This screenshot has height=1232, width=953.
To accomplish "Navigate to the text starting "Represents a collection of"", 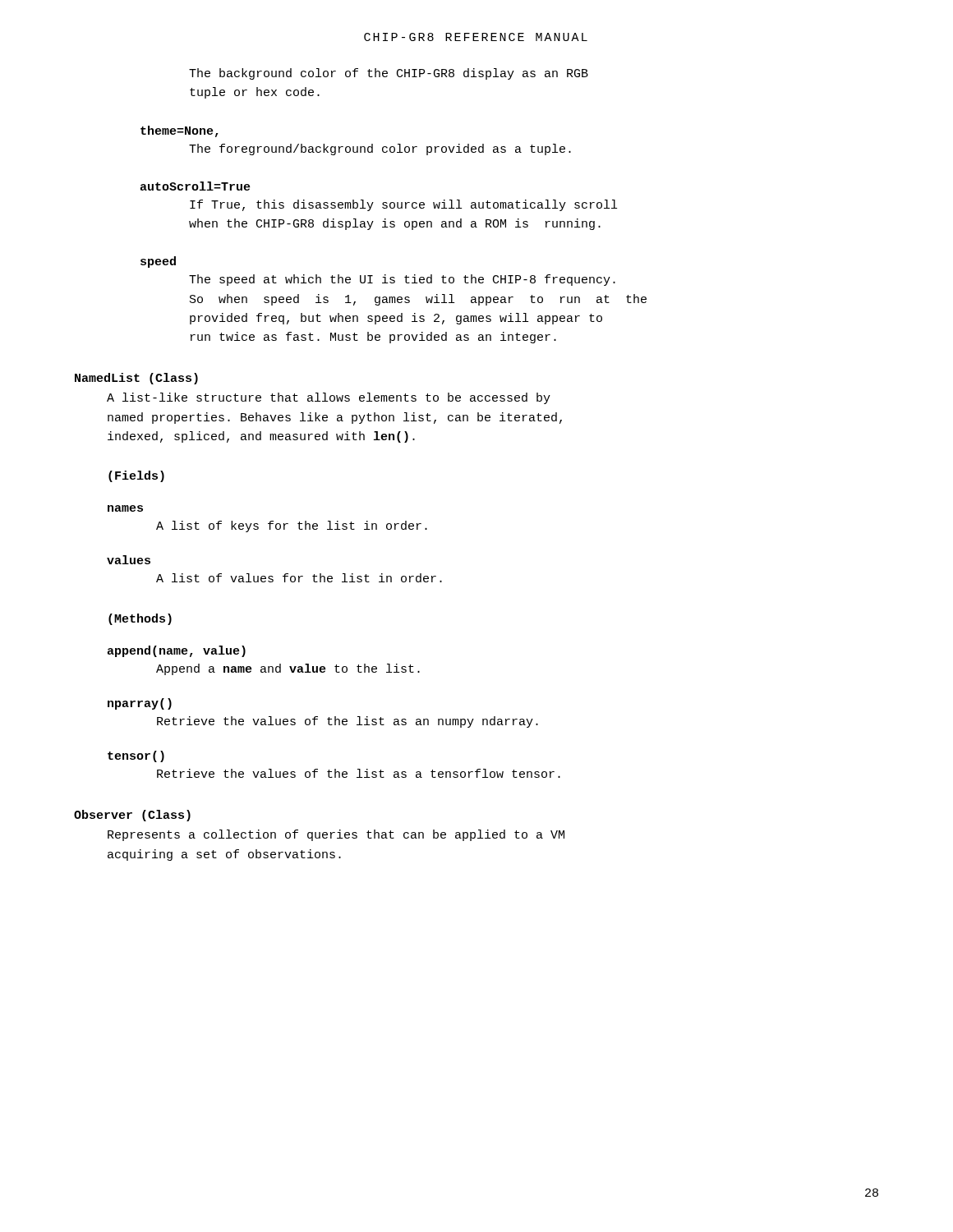I will [x=336, y=845].
